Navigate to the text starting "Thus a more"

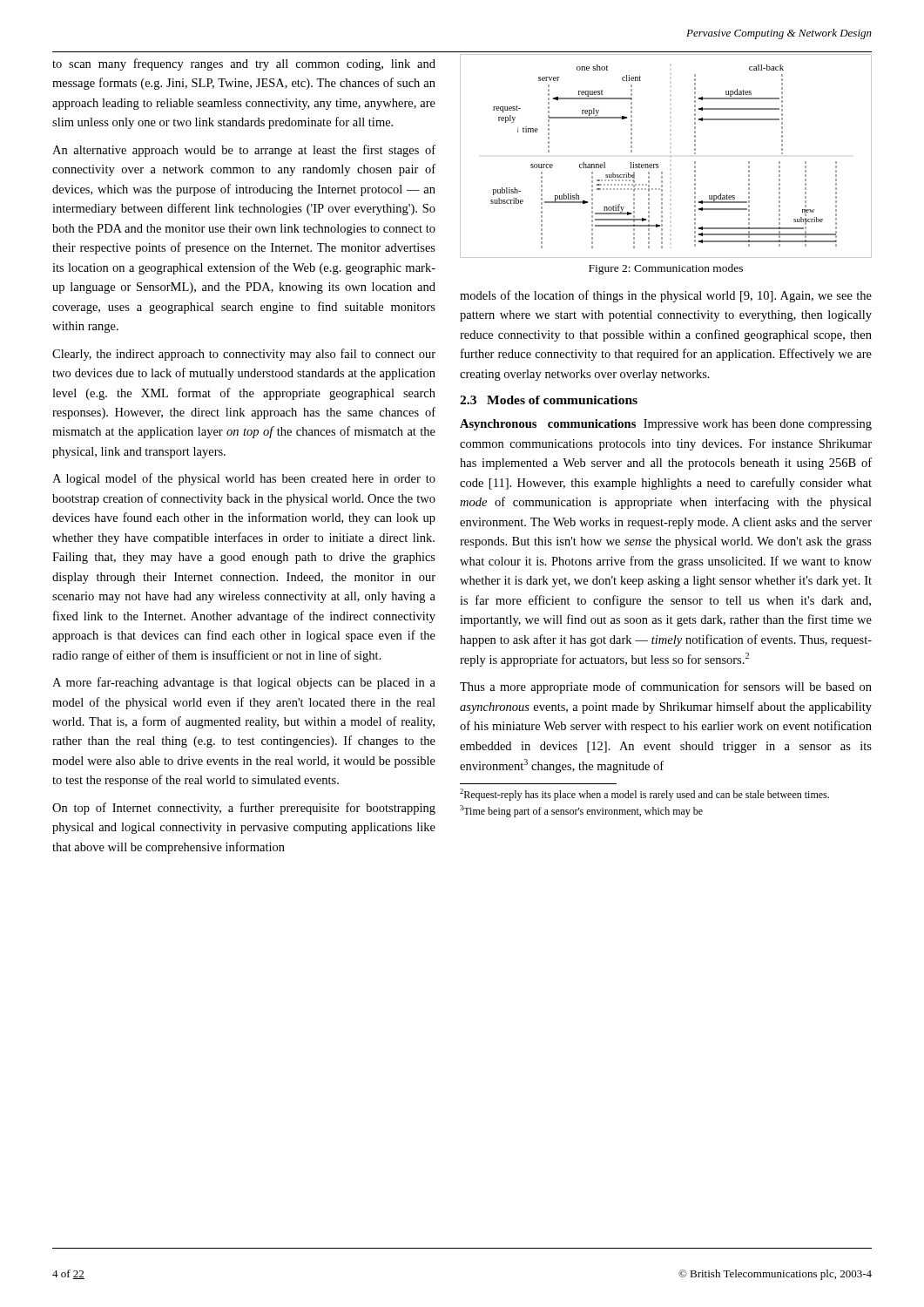[666, 727]
